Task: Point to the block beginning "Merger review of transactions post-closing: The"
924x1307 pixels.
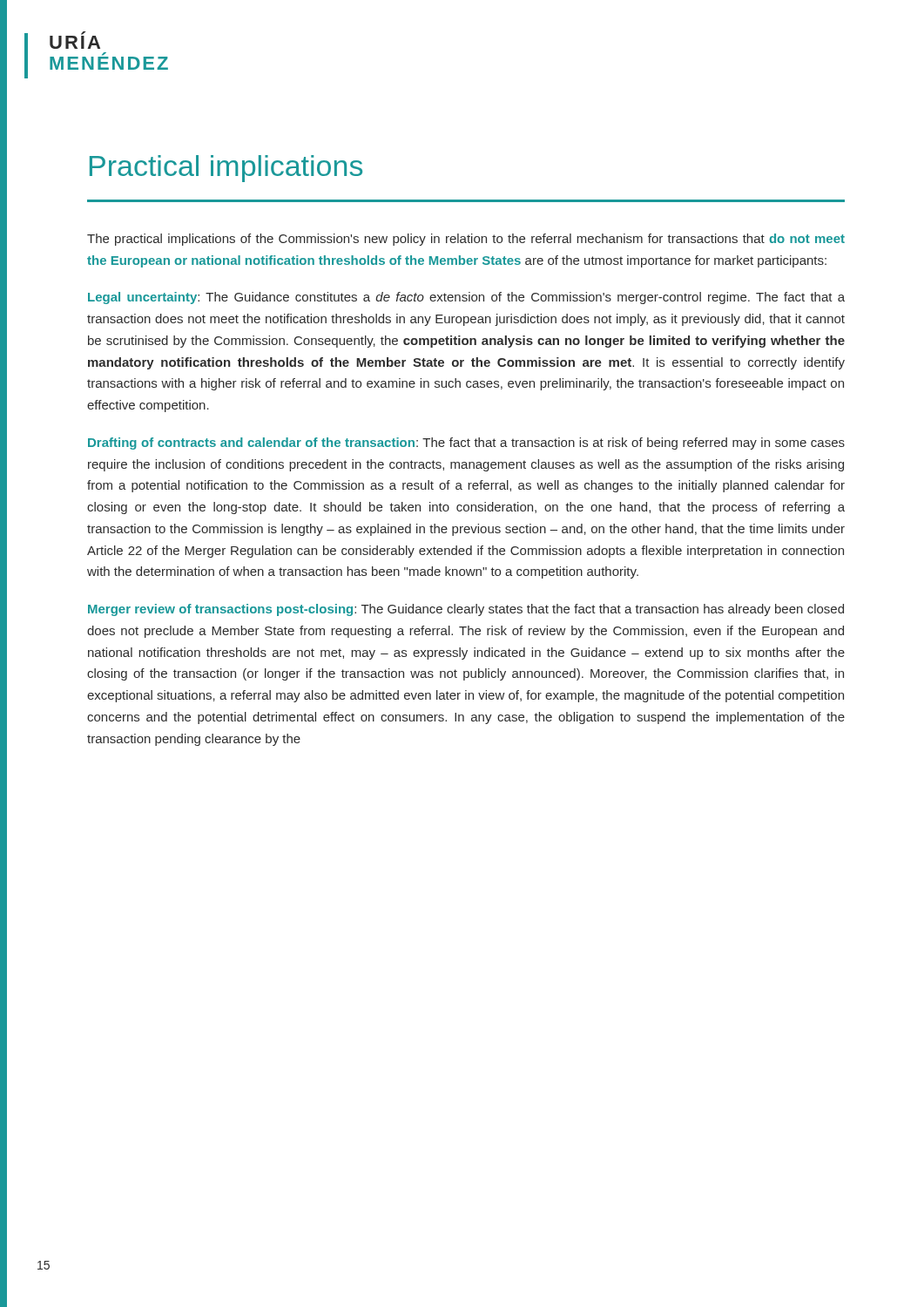Action: [x=466, y=673]
